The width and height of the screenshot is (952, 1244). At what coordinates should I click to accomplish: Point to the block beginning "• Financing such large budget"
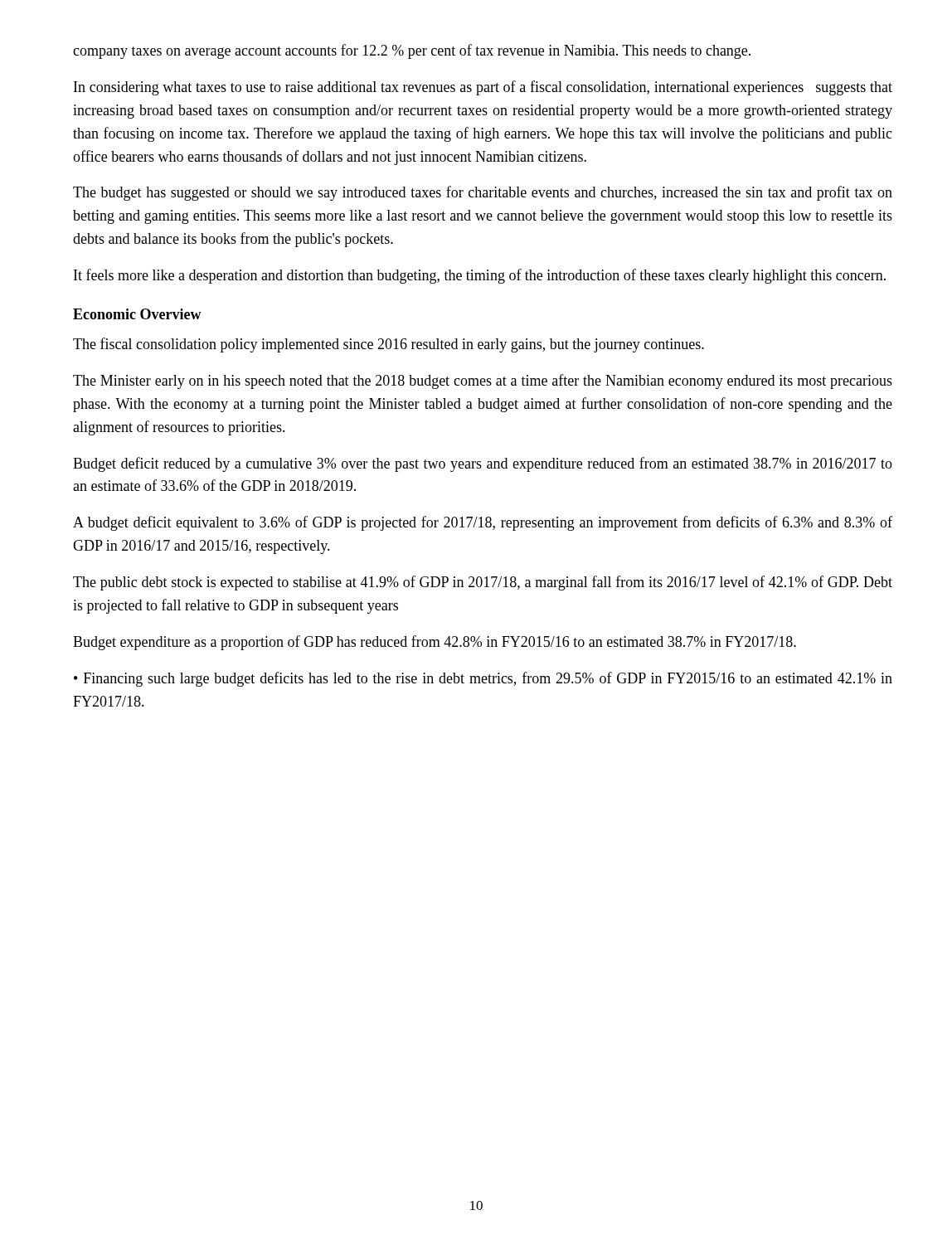(x=483, y=690)
